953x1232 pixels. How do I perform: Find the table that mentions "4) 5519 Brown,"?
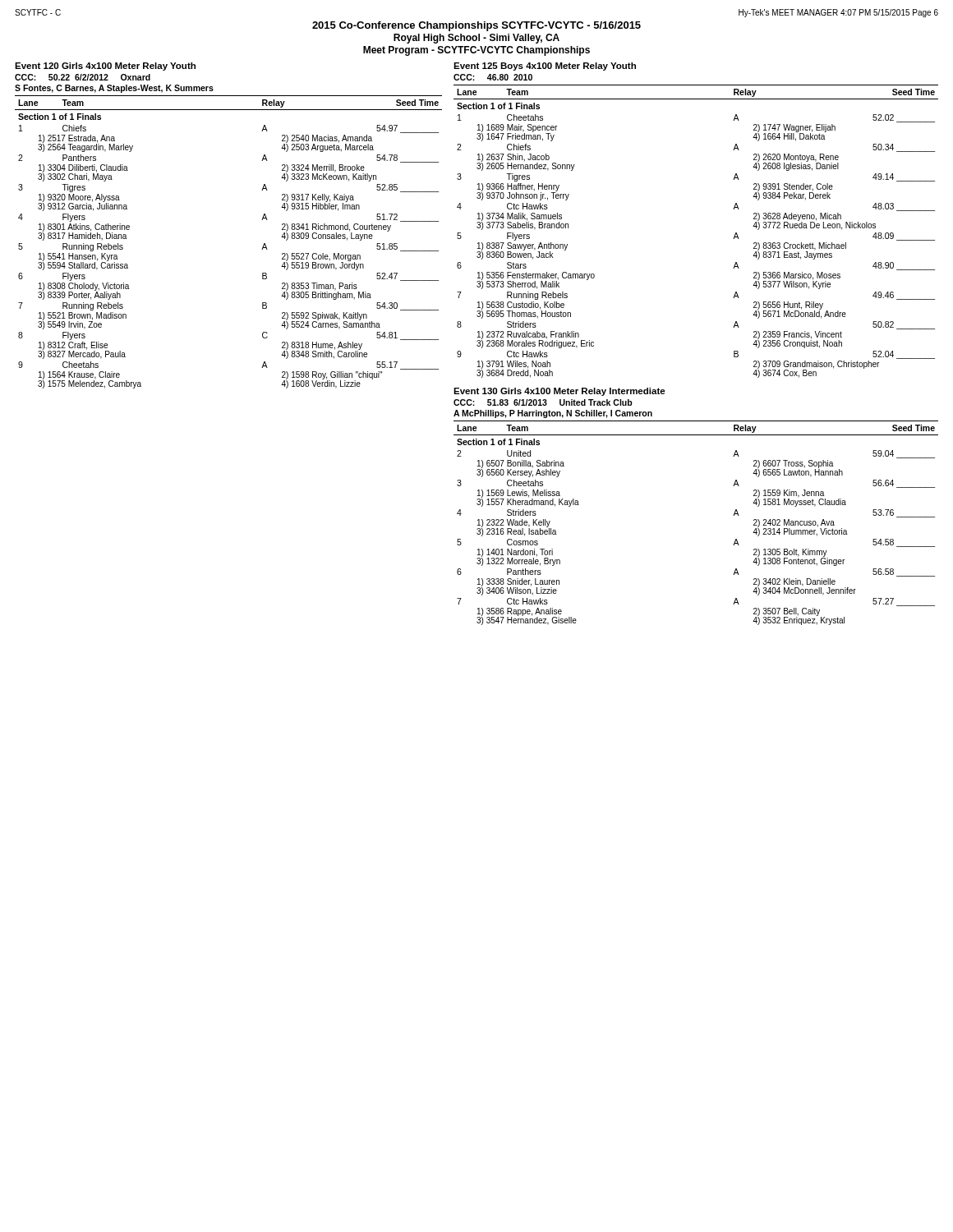[228, 242]
